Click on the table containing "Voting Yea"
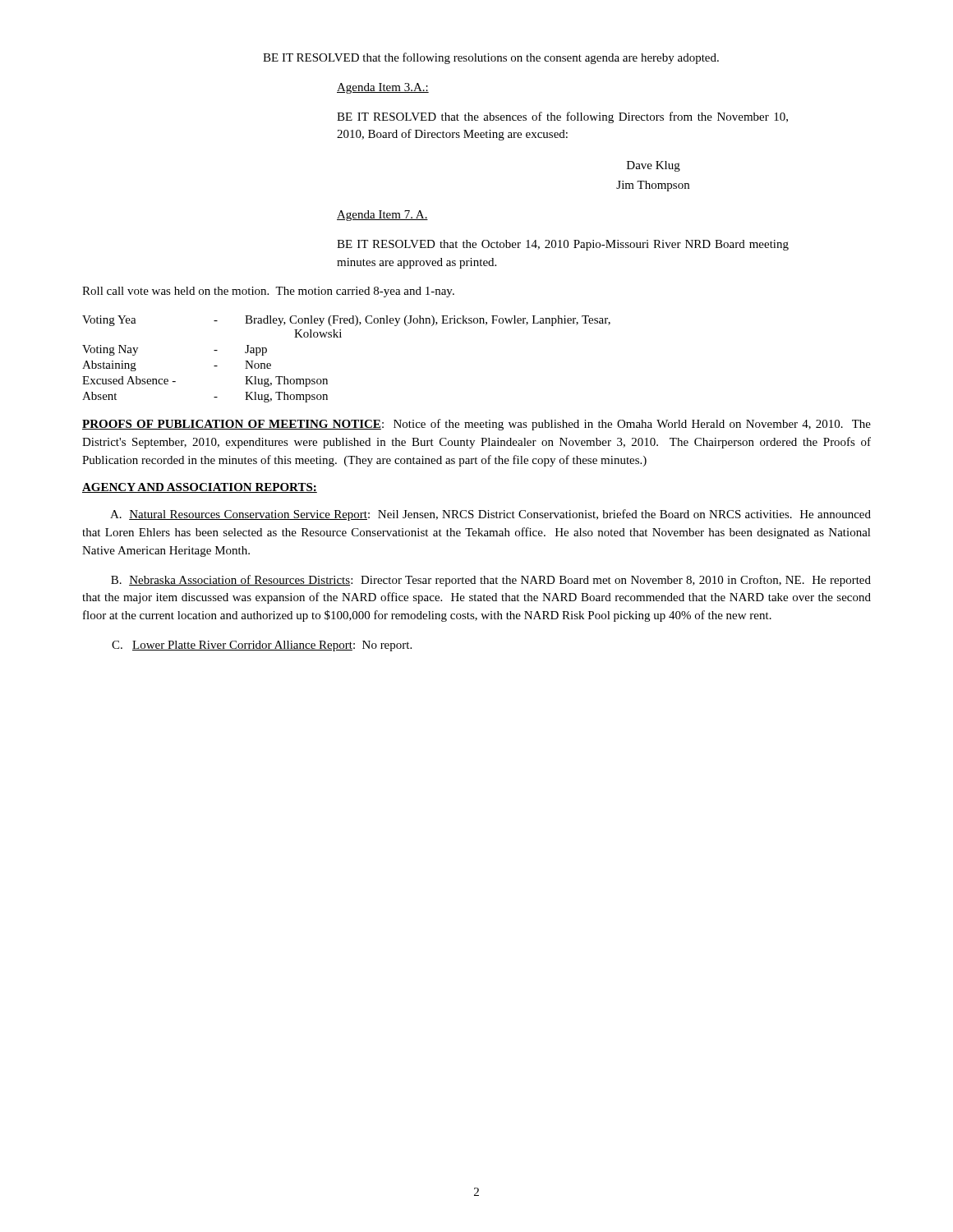 pyautogui.click(x=476, y=358)
